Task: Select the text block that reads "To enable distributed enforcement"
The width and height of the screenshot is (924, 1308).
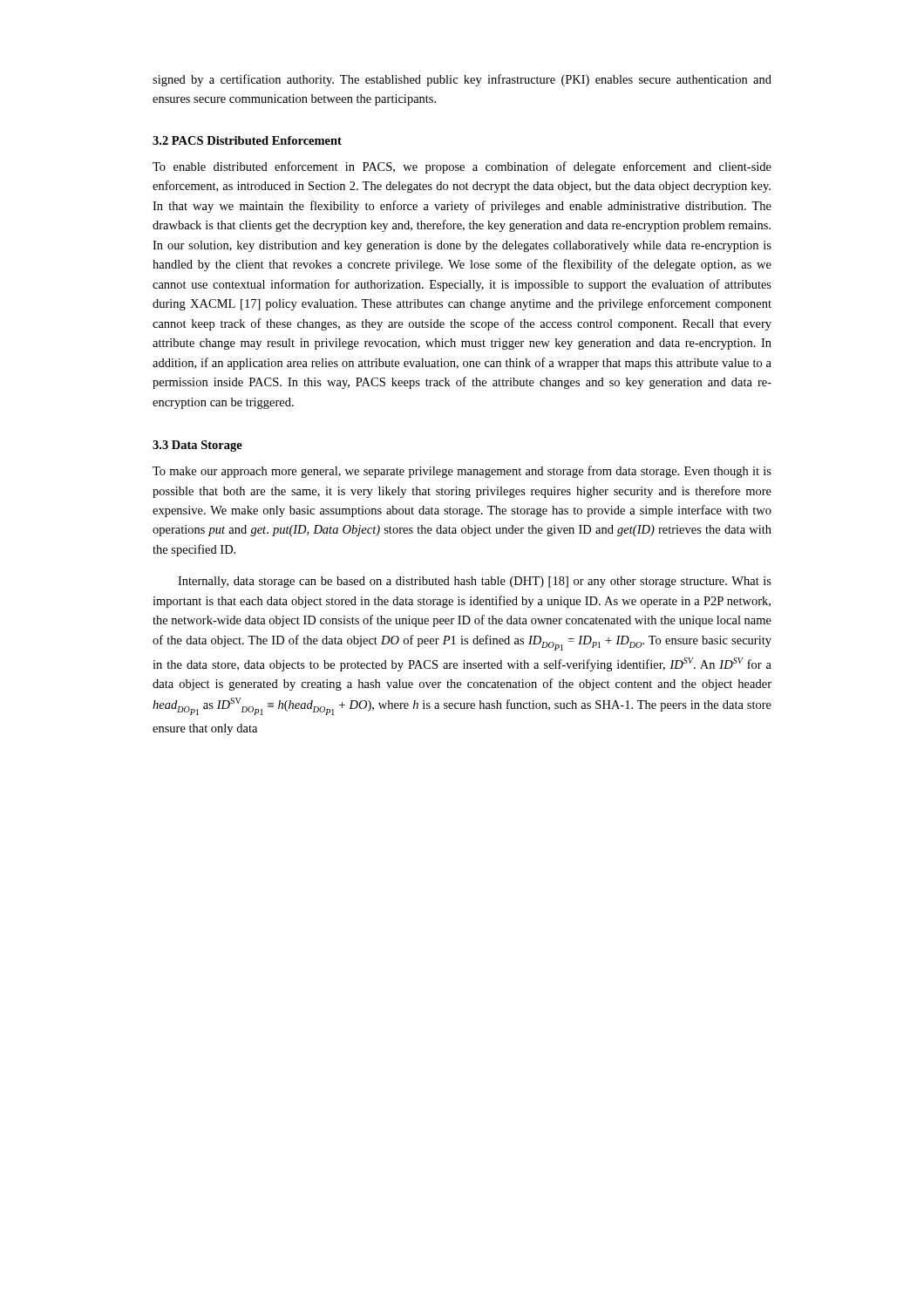Action: (x=462, y=284)
